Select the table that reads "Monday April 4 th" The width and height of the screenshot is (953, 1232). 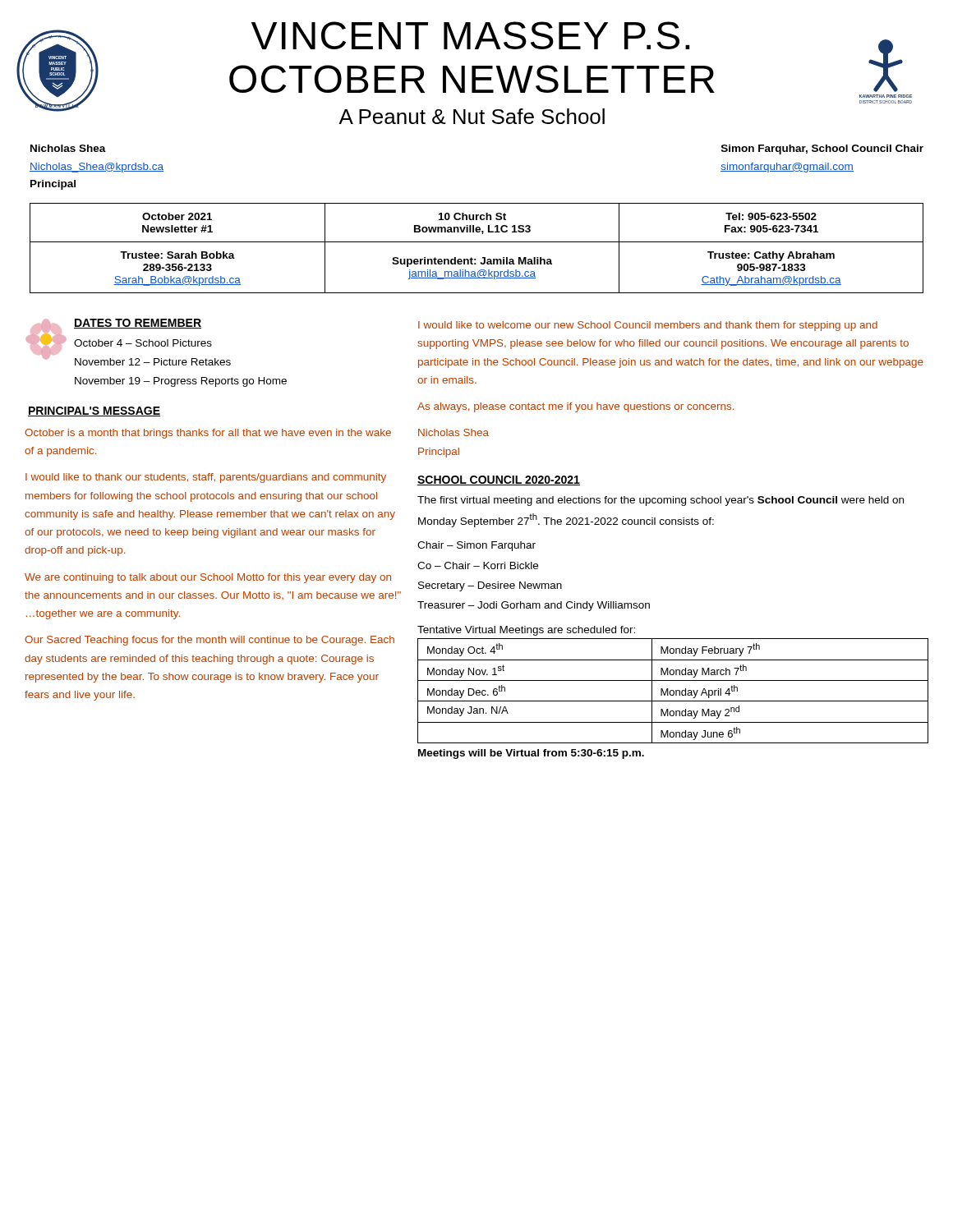pos(673,691)
